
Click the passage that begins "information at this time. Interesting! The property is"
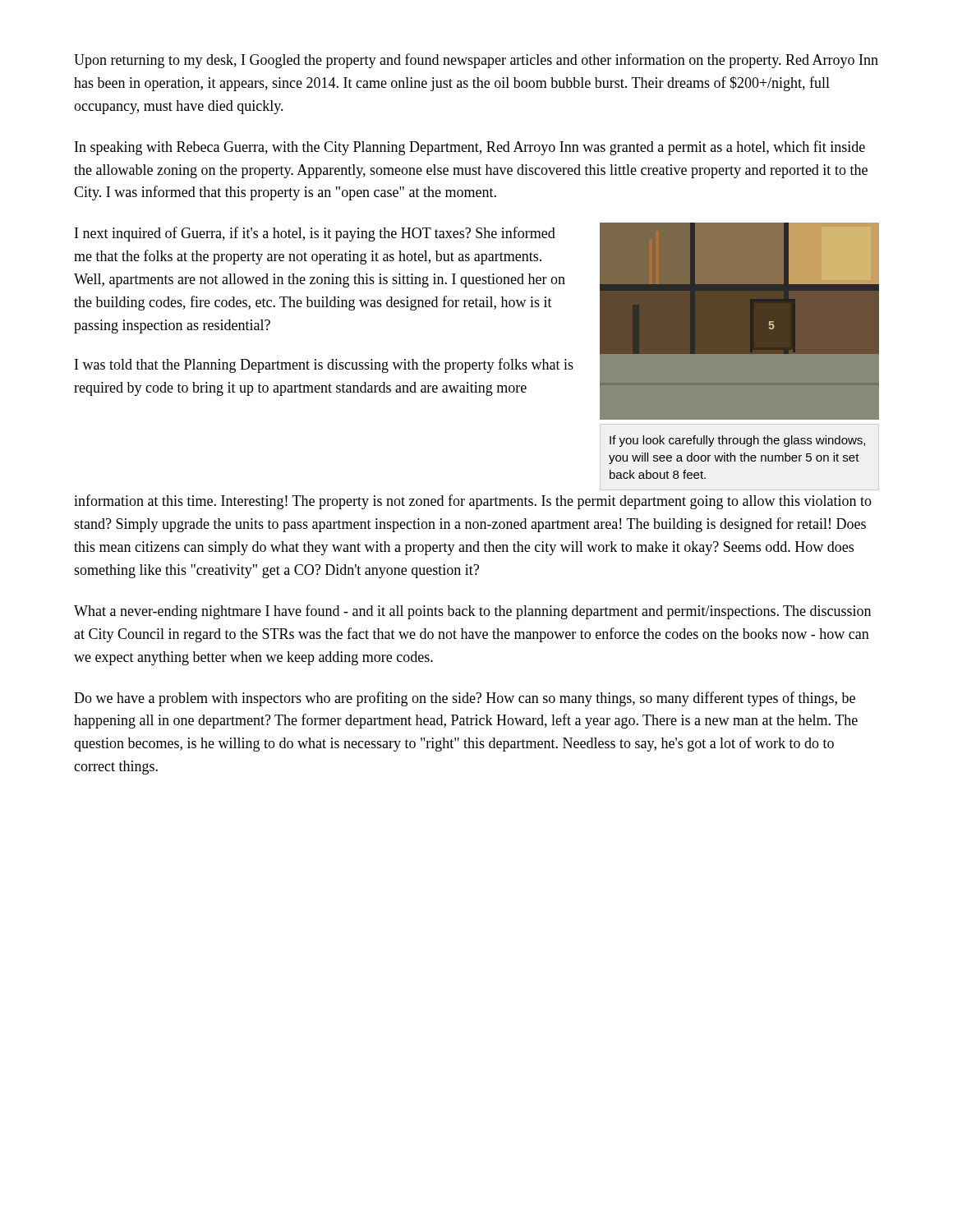(x=473, y=536)
